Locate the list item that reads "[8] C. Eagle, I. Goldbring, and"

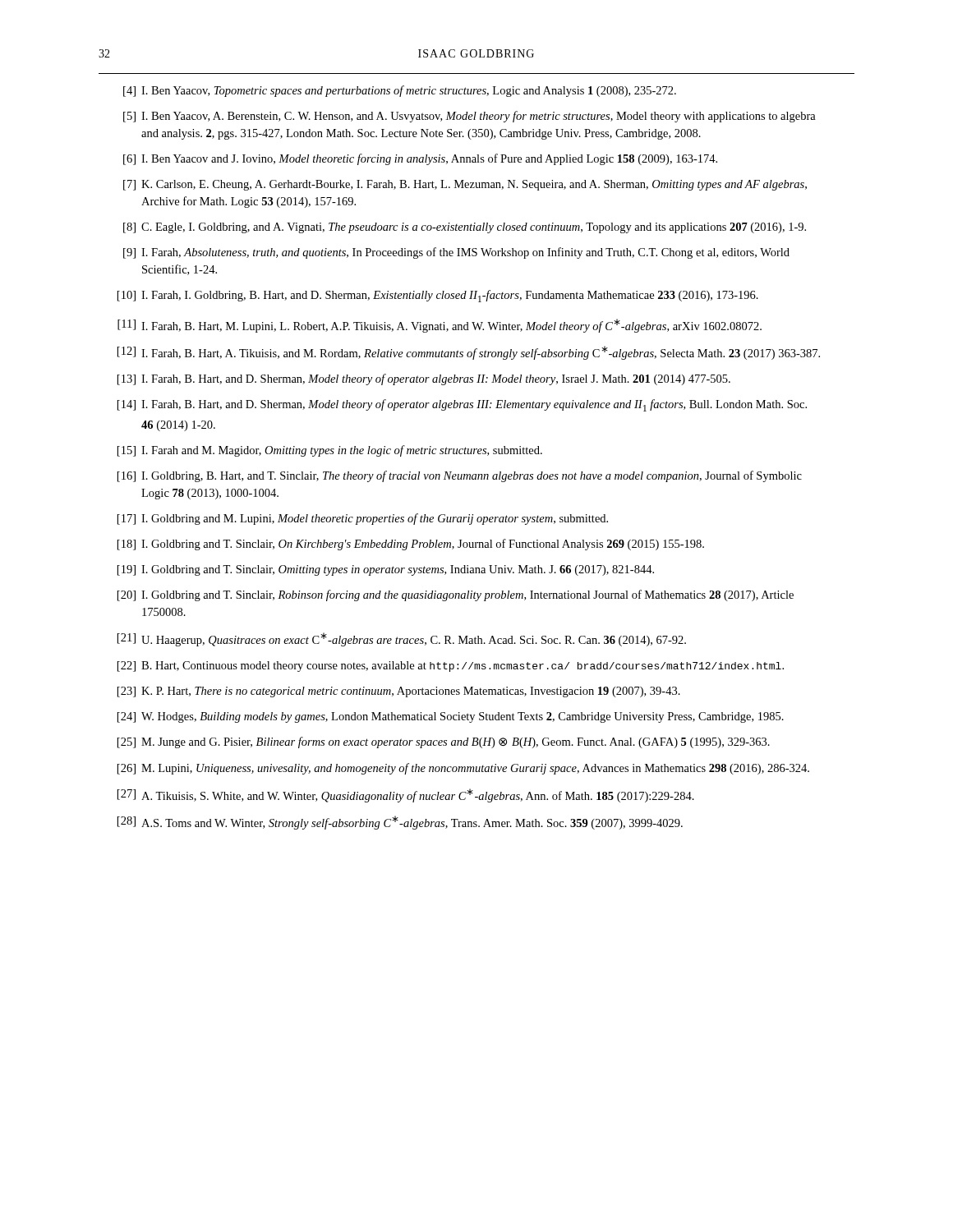click(460, 227)
